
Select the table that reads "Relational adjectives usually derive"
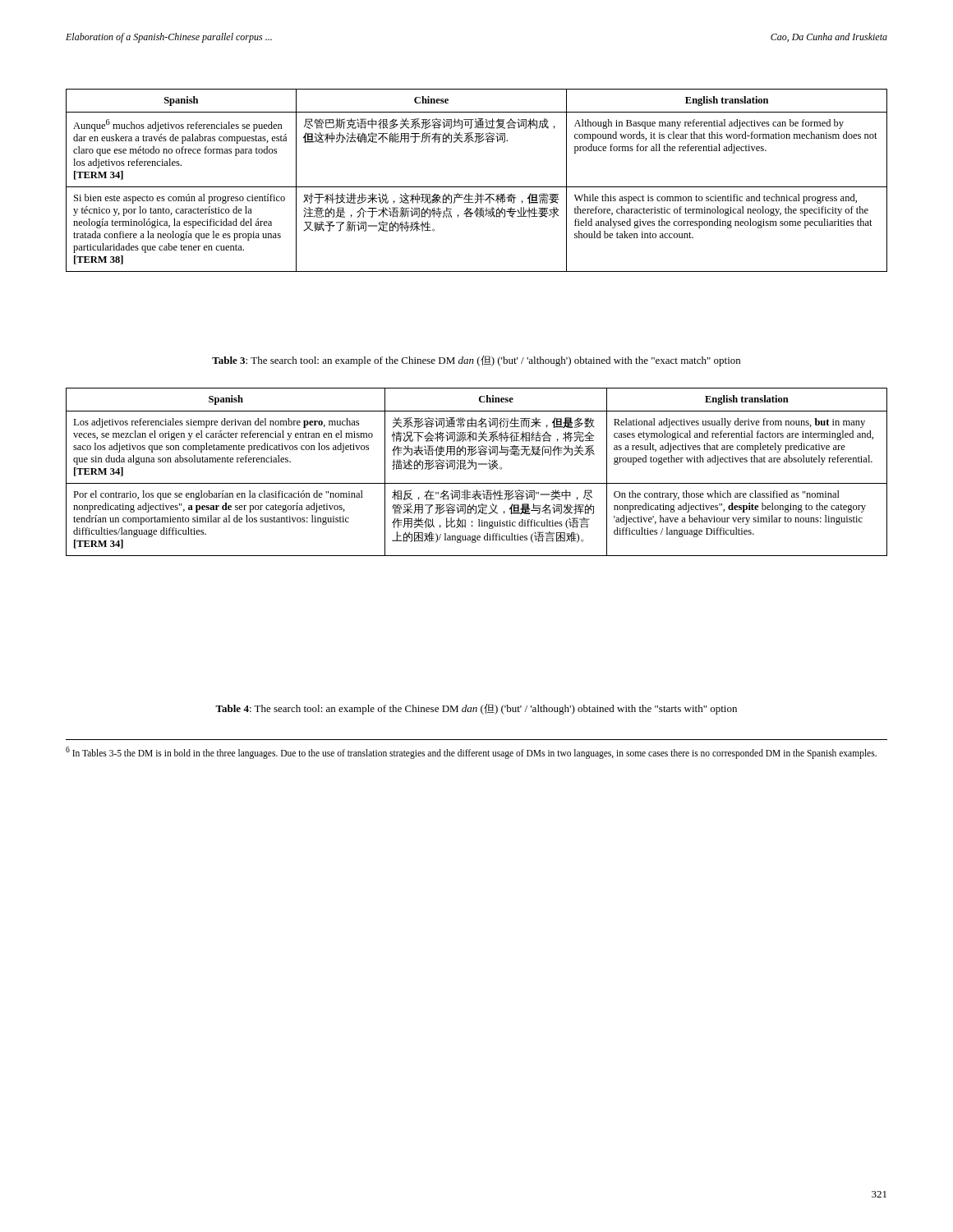coord(476,472)
